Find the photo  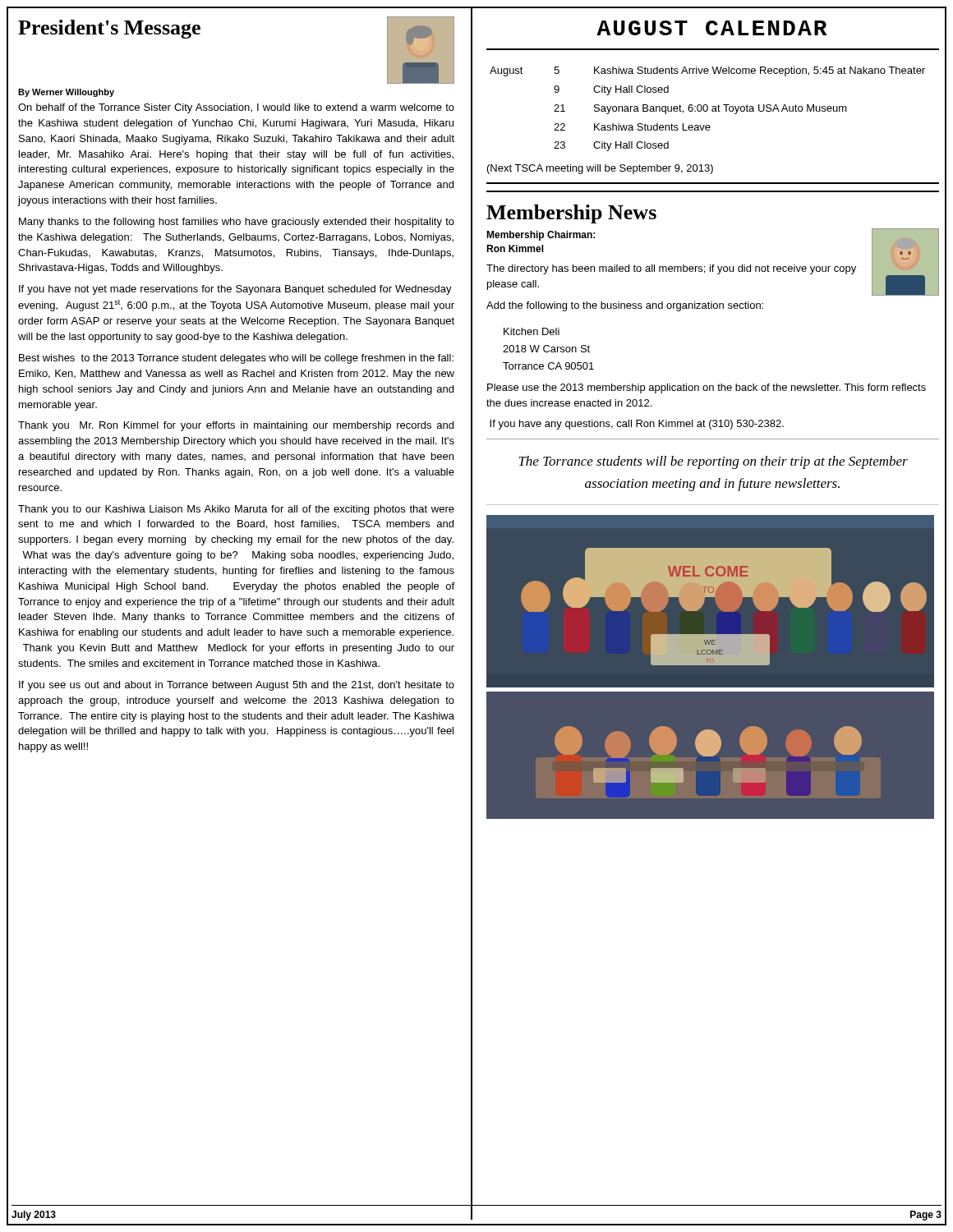713,667
